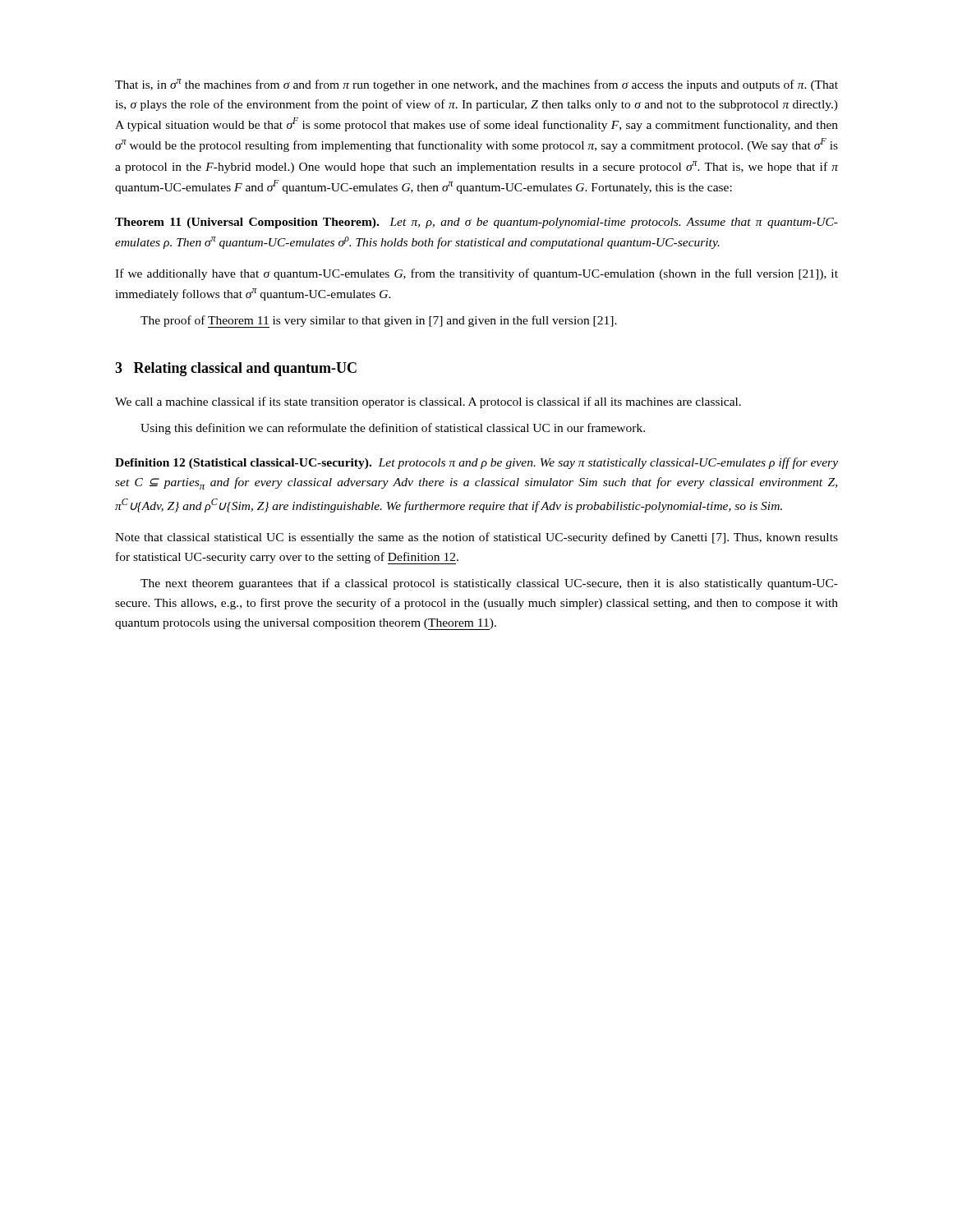This screenshot has width=953, height=1232.
Task: Select the text block that says "Note that classical"
Action: click(x=476, y=547)
